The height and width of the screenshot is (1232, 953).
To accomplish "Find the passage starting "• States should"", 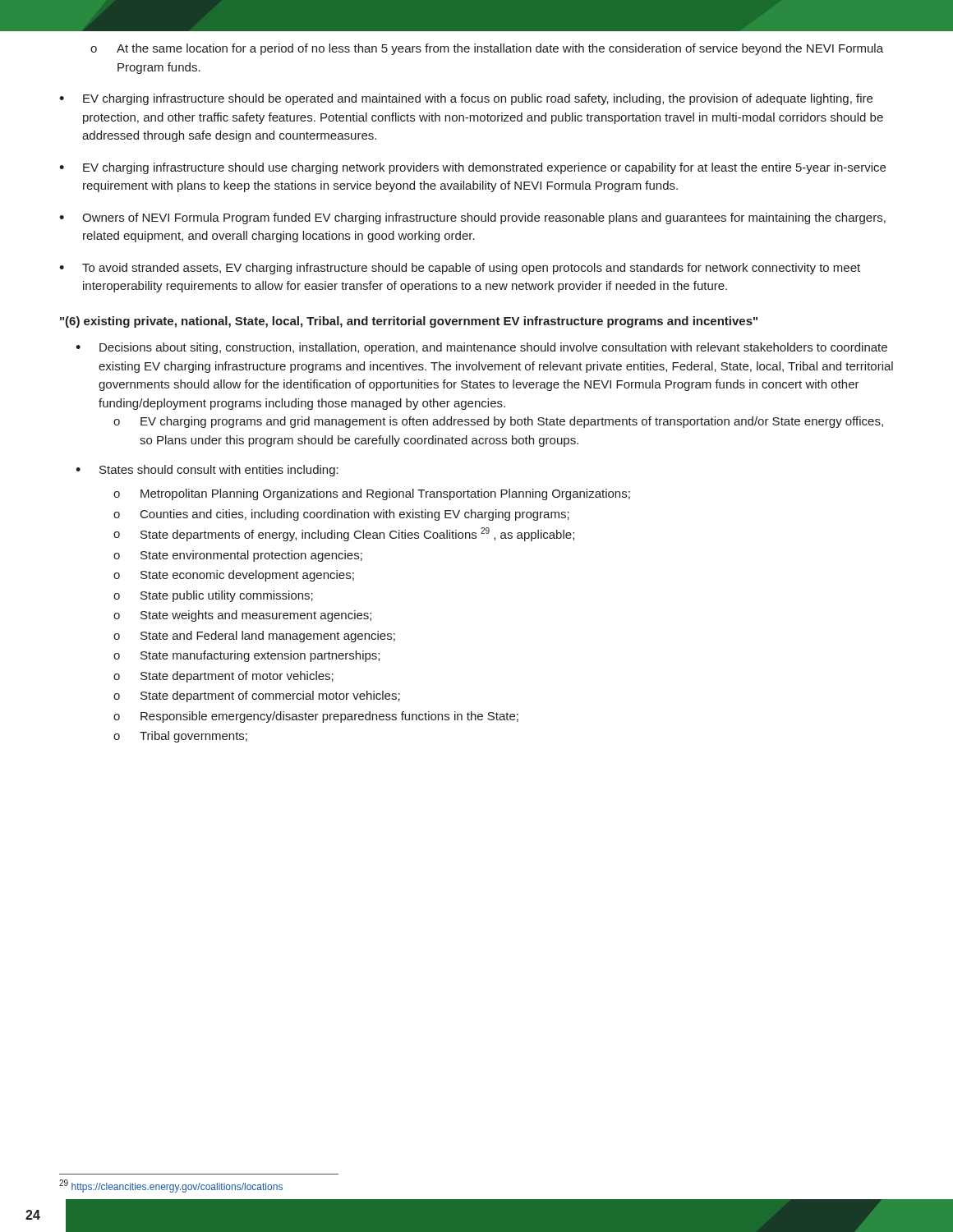I will [207, 471].
